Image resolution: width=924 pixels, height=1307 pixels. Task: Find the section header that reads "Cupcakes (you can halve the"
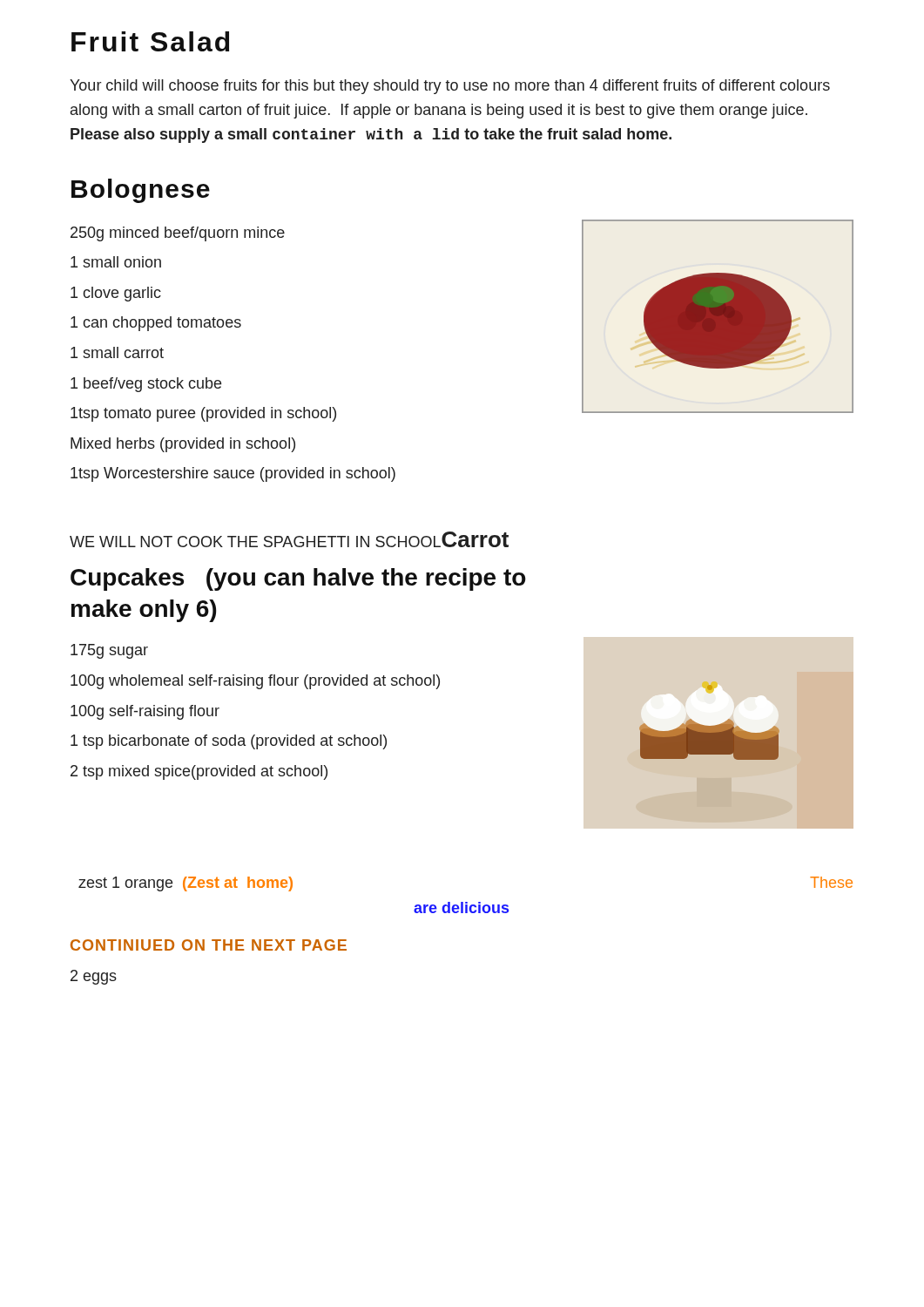[x=462, y=593]
